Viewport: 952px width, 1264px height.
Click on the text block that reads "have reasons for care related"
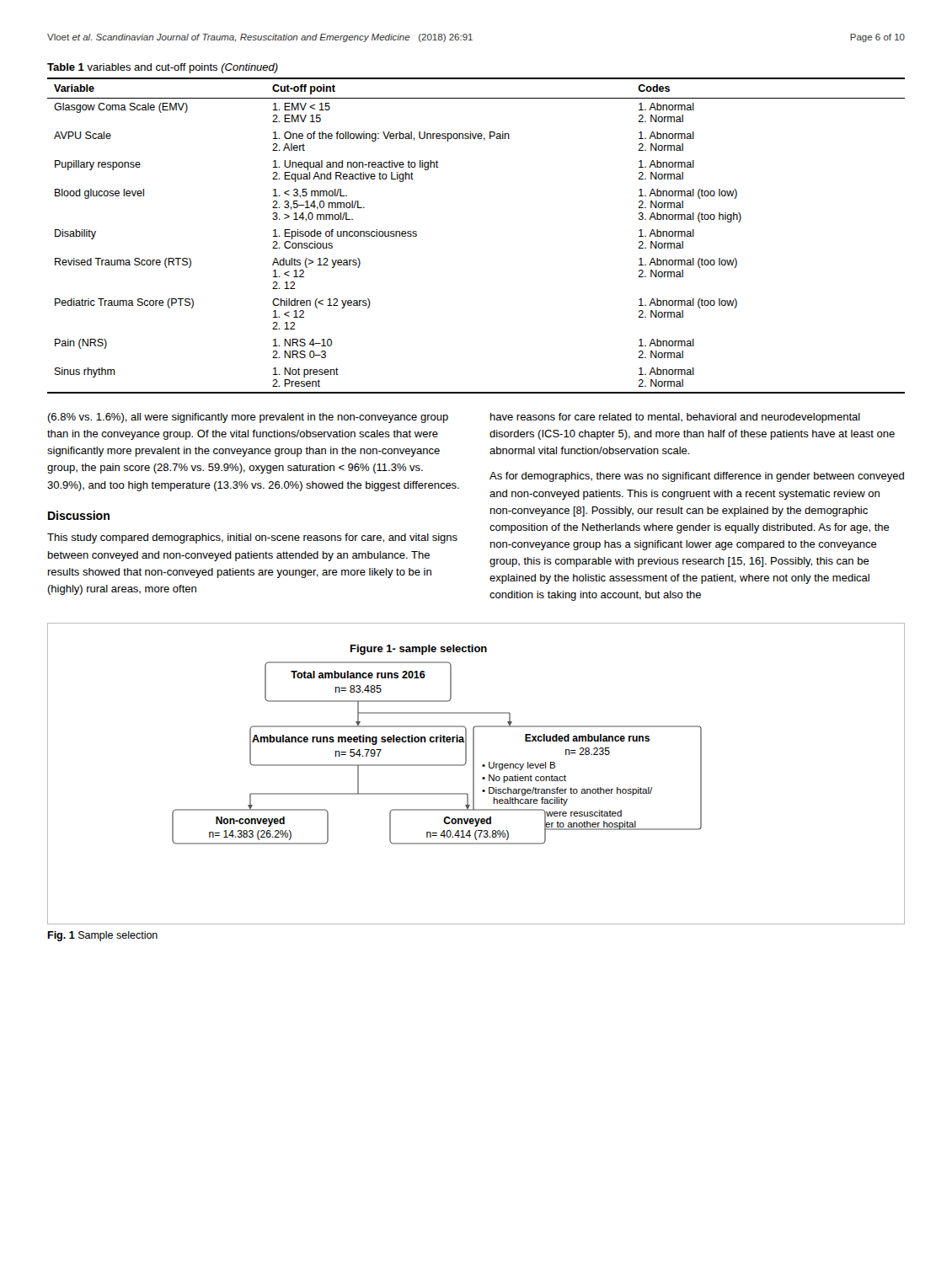point(692,434)
